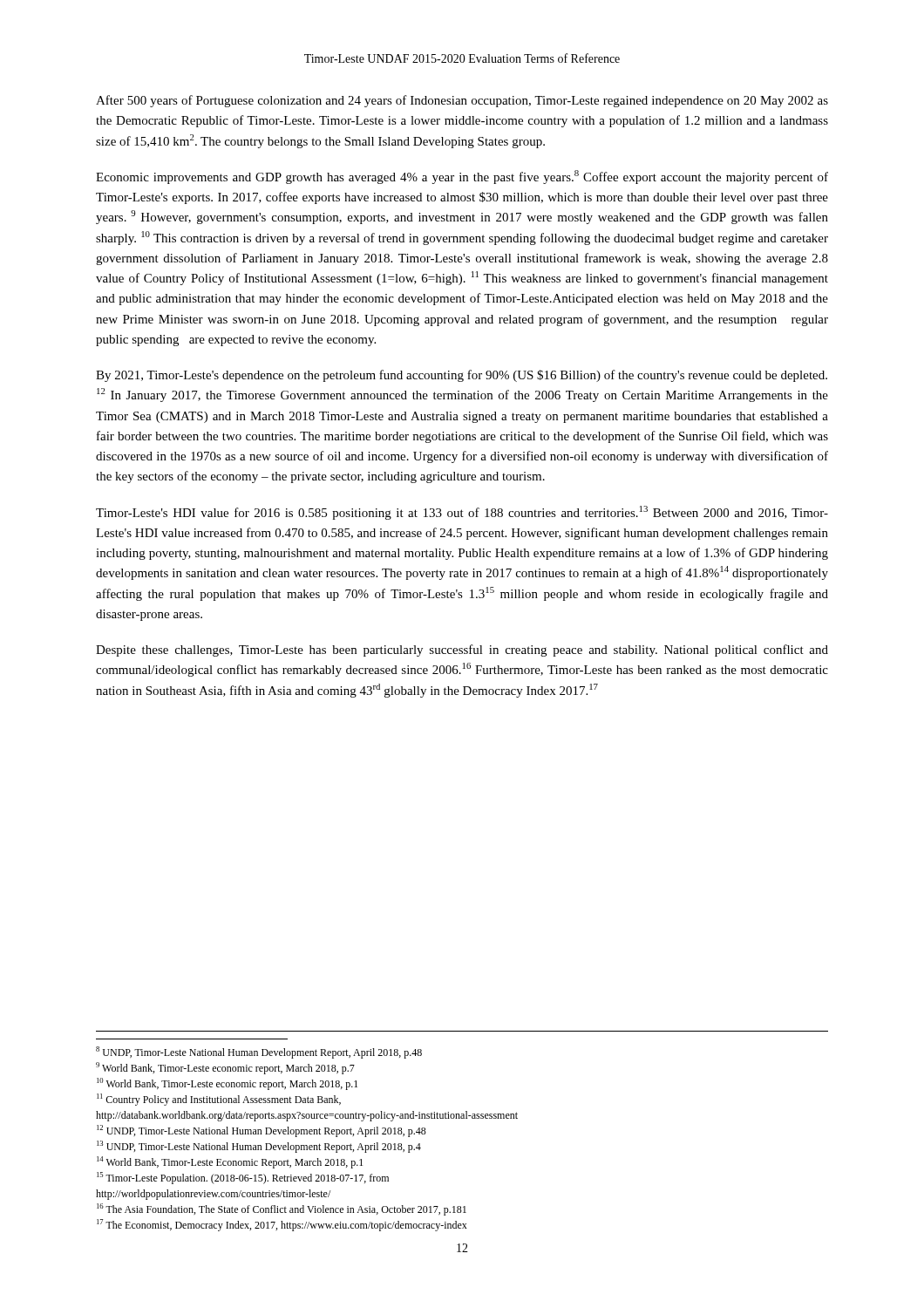
Task: Find the footnote containing "9 World Bank, Timor-Leste economic report,"
Action: pos(225,1067)
